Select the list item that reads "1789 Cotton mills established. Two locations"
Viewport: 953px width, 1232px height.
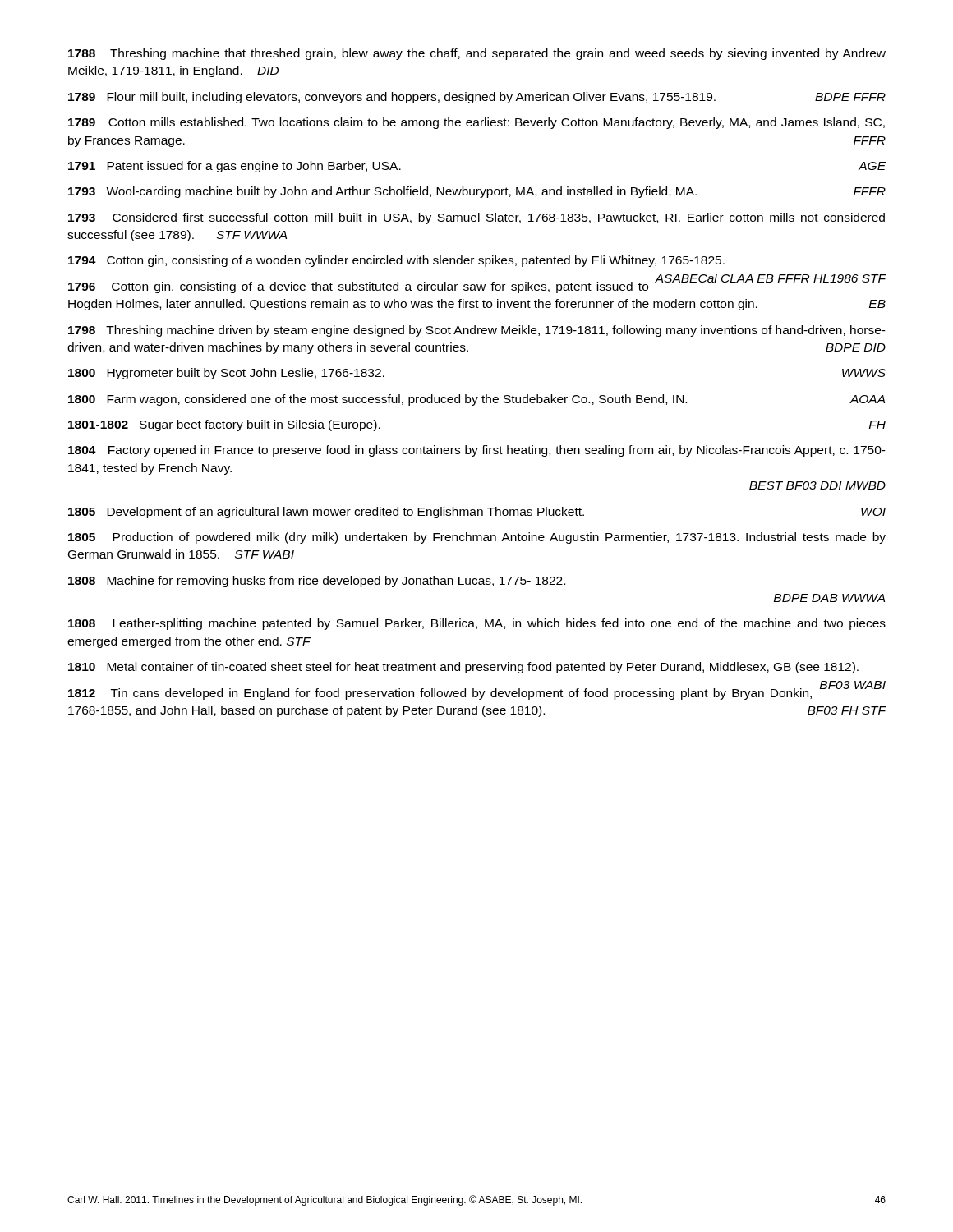coord(476,132)
